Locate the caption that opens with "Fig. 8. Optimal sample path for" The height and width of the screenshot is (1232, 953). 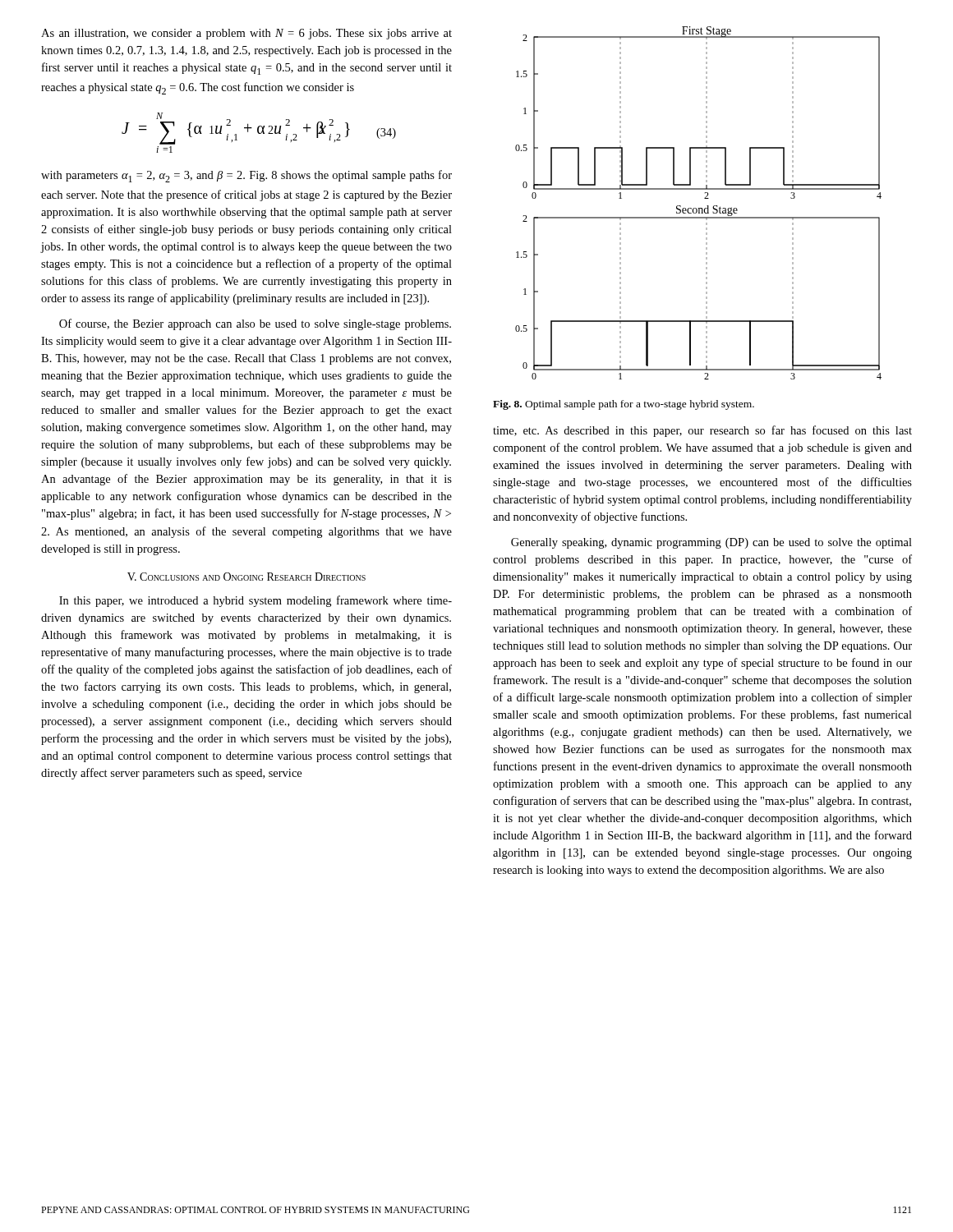[x=624, y=404]
